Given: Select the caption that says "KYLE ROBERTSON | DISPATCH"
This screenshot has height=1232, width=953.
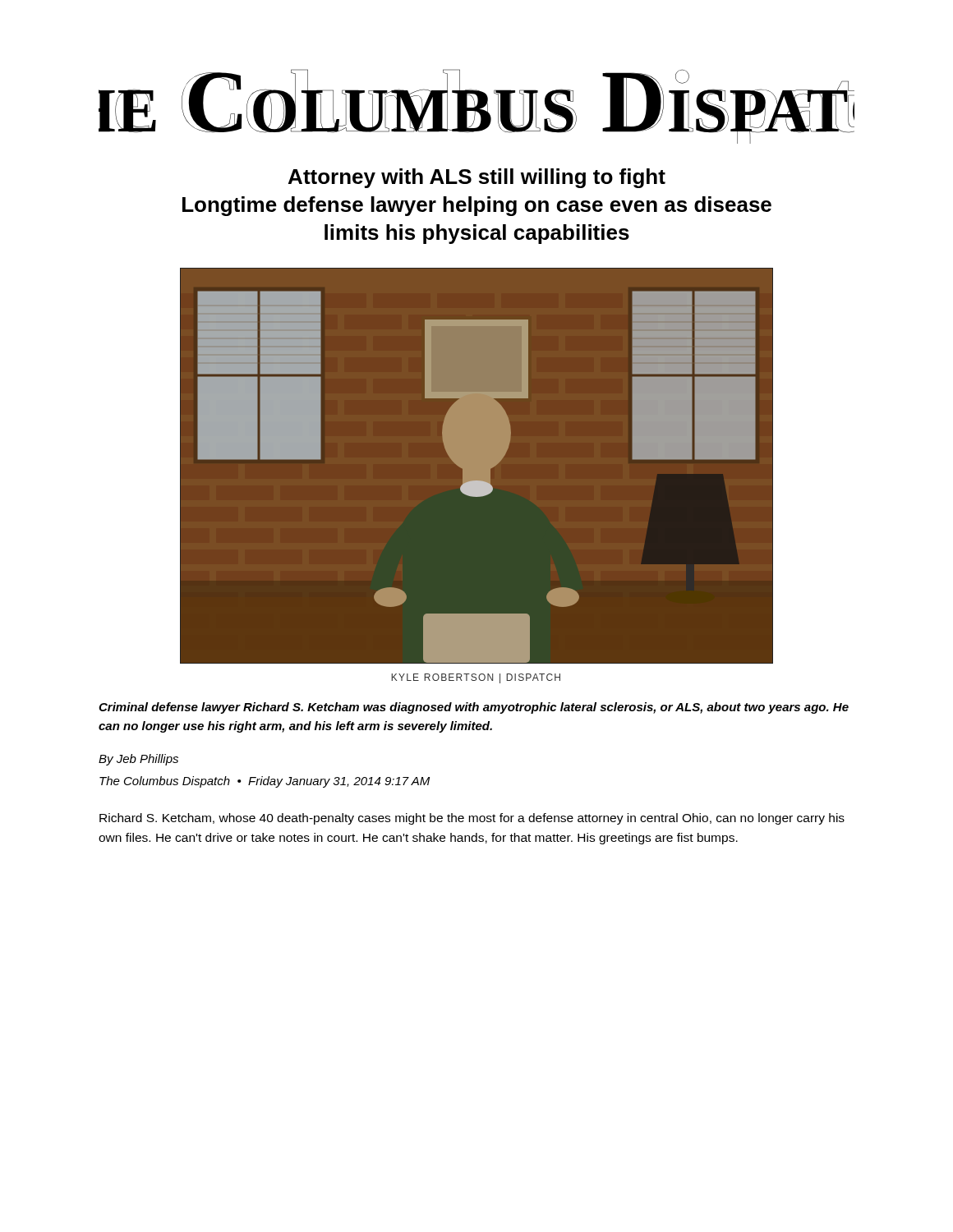Looking at the screenshot, I should pos(476,678).
